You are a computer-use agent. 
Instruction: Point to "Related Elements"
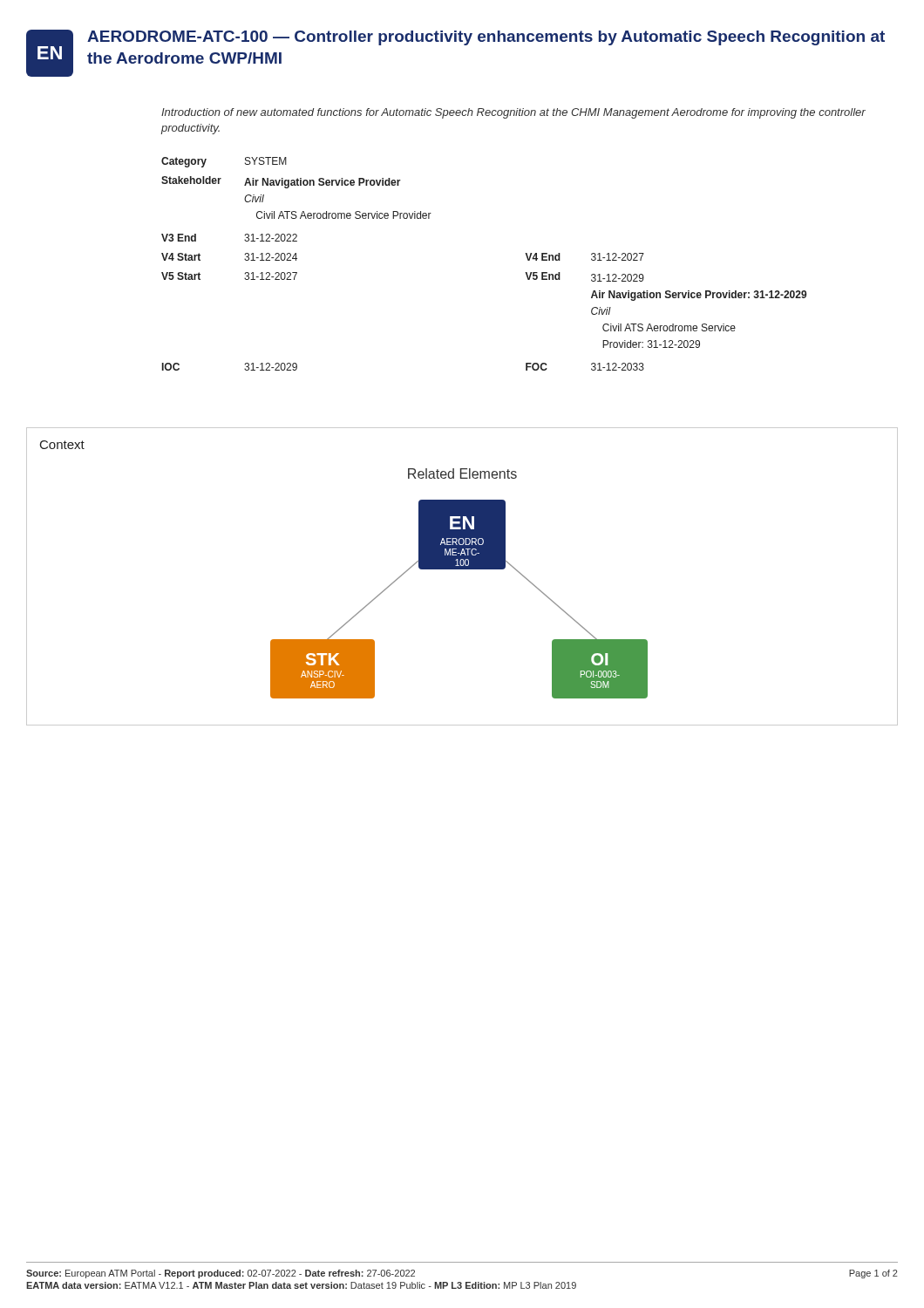click(462, 474)
